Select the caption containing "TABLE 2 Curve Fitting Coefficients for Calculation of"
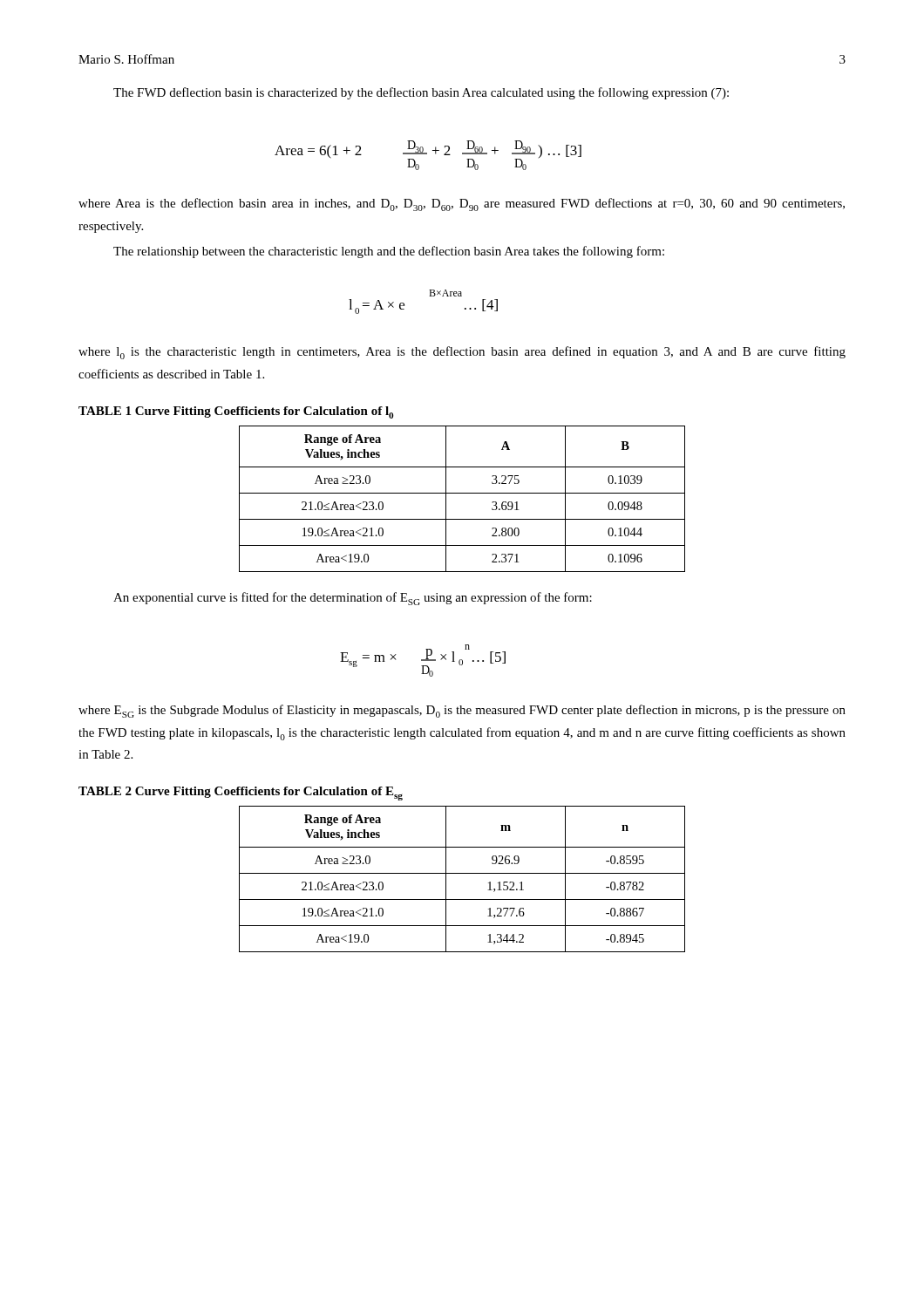 pos(241,793)
